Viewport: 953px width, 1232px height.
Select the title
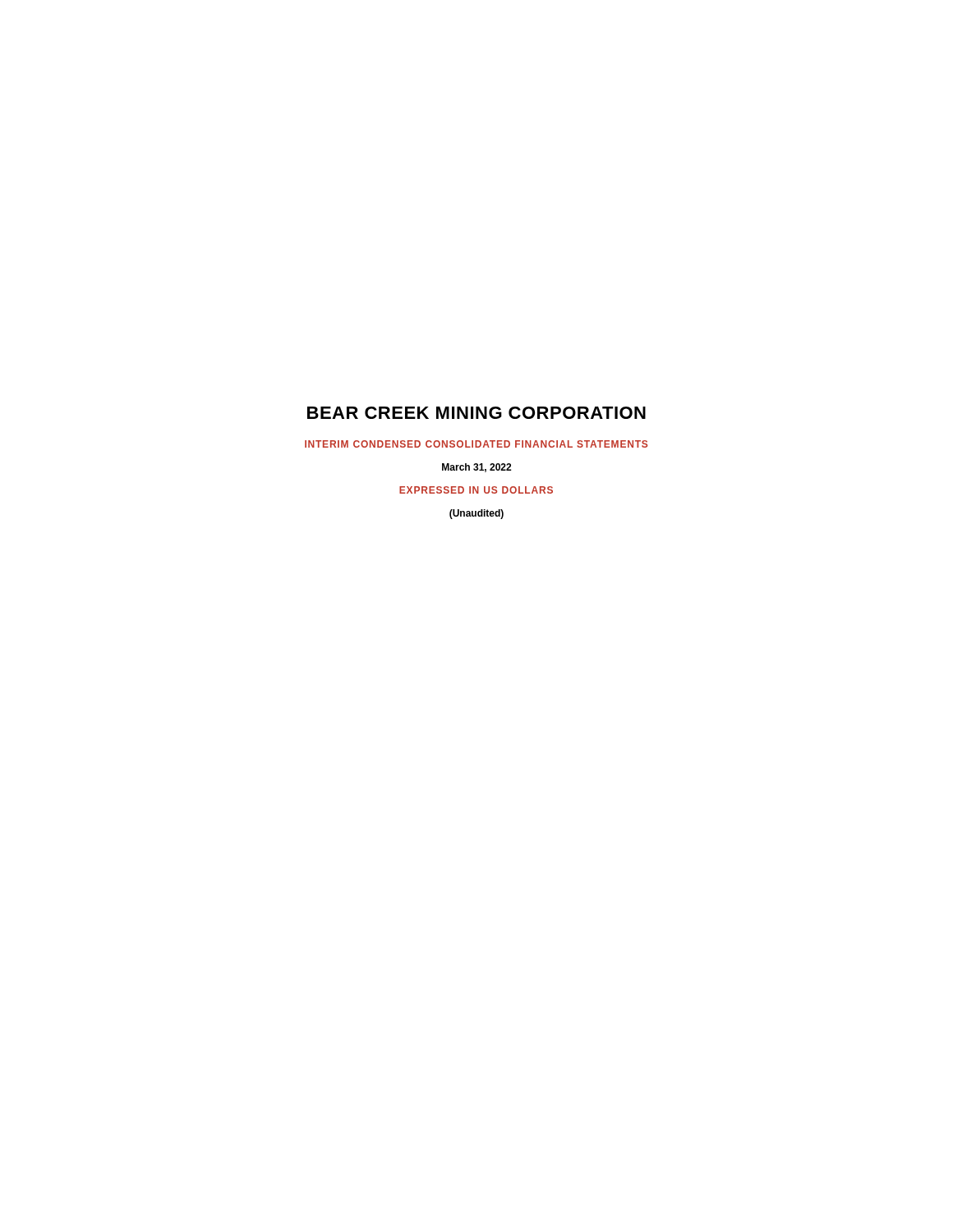tap(476, 413)
